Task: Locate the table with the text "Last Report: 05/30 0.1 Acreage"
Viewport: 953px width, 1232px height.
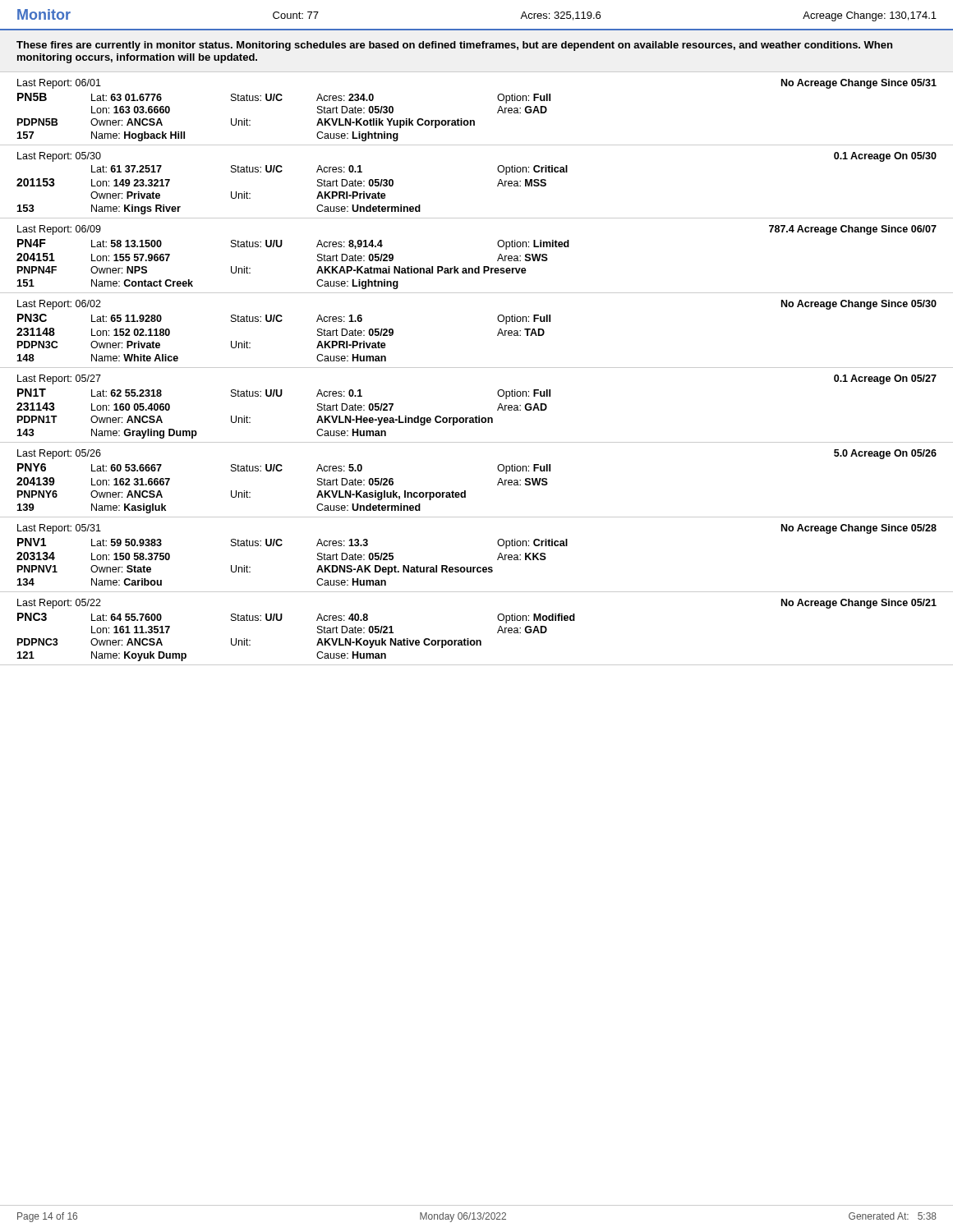Action: (x=476, y=182)
